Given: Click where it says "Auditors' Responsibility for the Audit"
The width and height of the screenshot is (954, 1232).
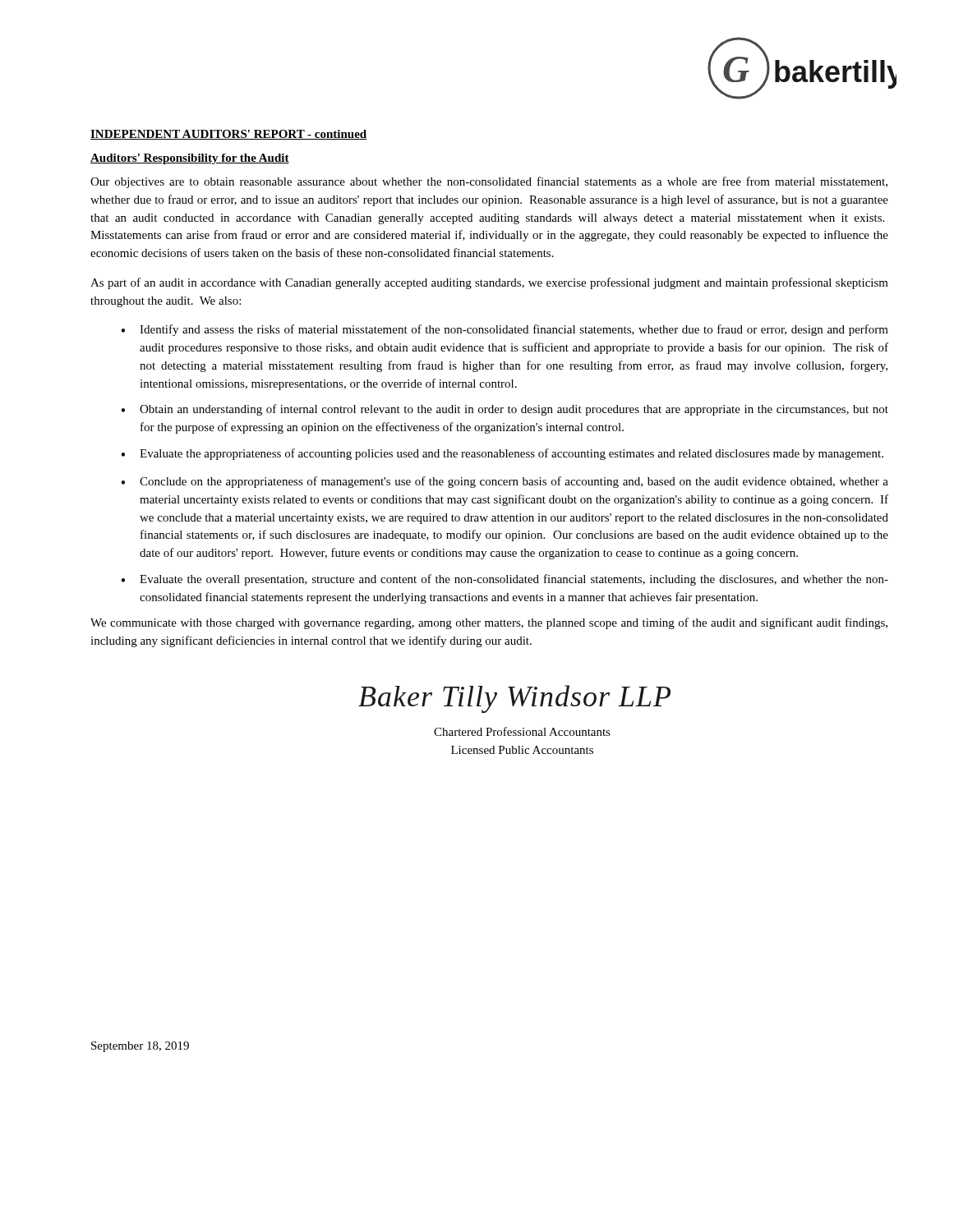Looking at the screenshot, I should coord(190,158).
